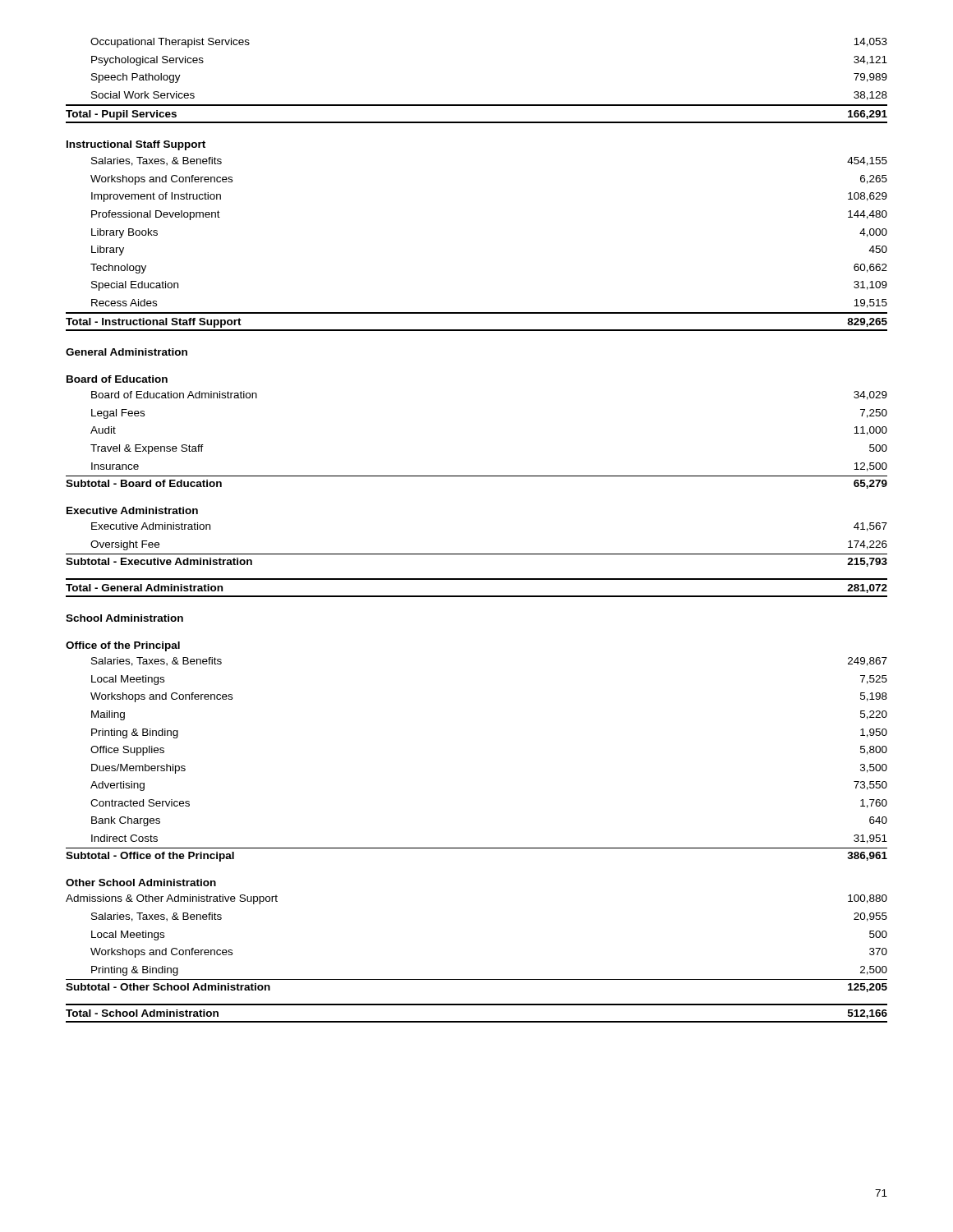Click on the list item that says "Library 450"
953x1232 pixels.
[x=110, y=250]
